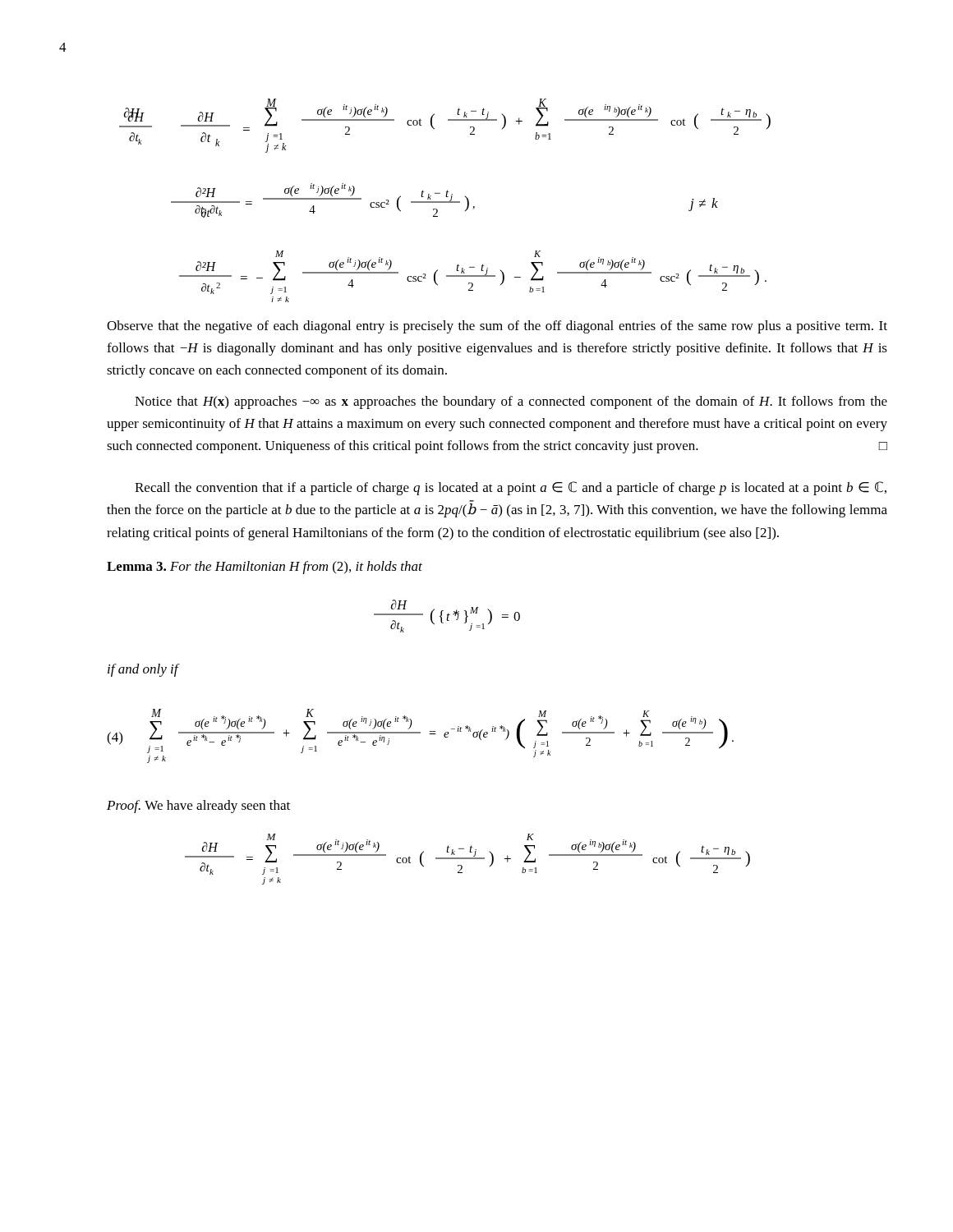953x1232 pixels.
Task: Find the region starting "∂H ∂t k ("
Action: 497,619
